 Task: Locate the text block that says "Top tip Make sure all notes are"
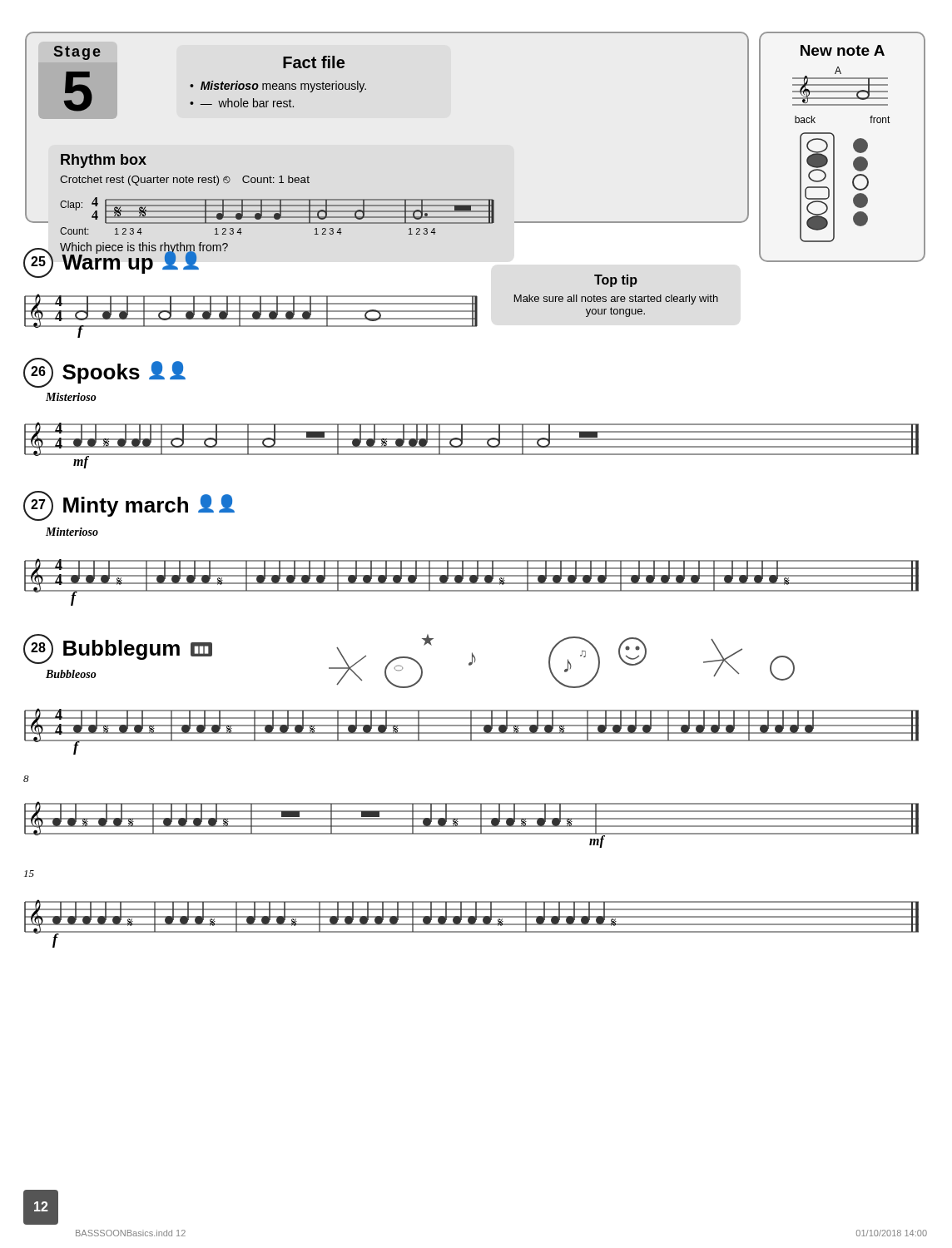pos(616,295)
